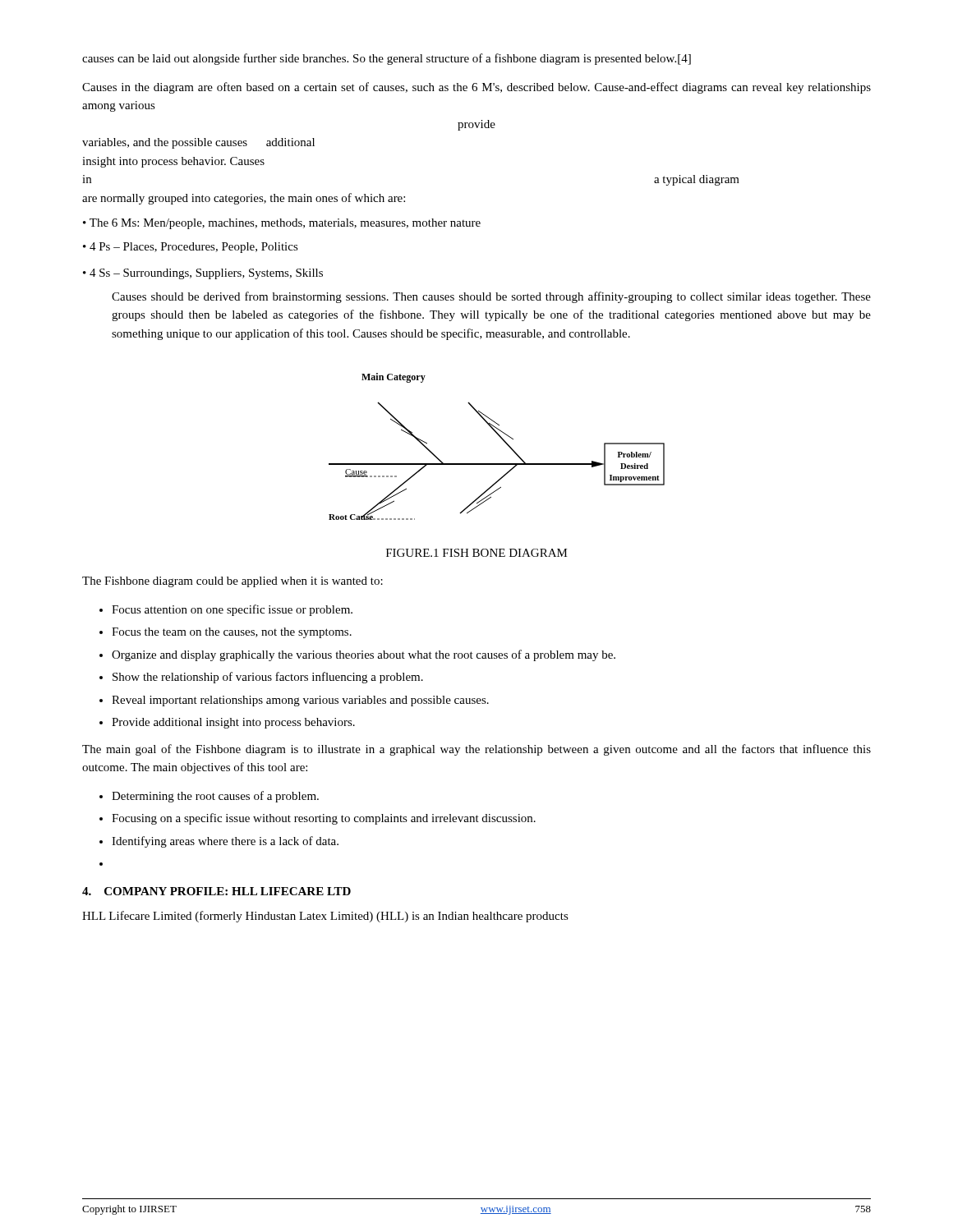Locate the schematic
953x1232 pixels.
pos(476,449)
